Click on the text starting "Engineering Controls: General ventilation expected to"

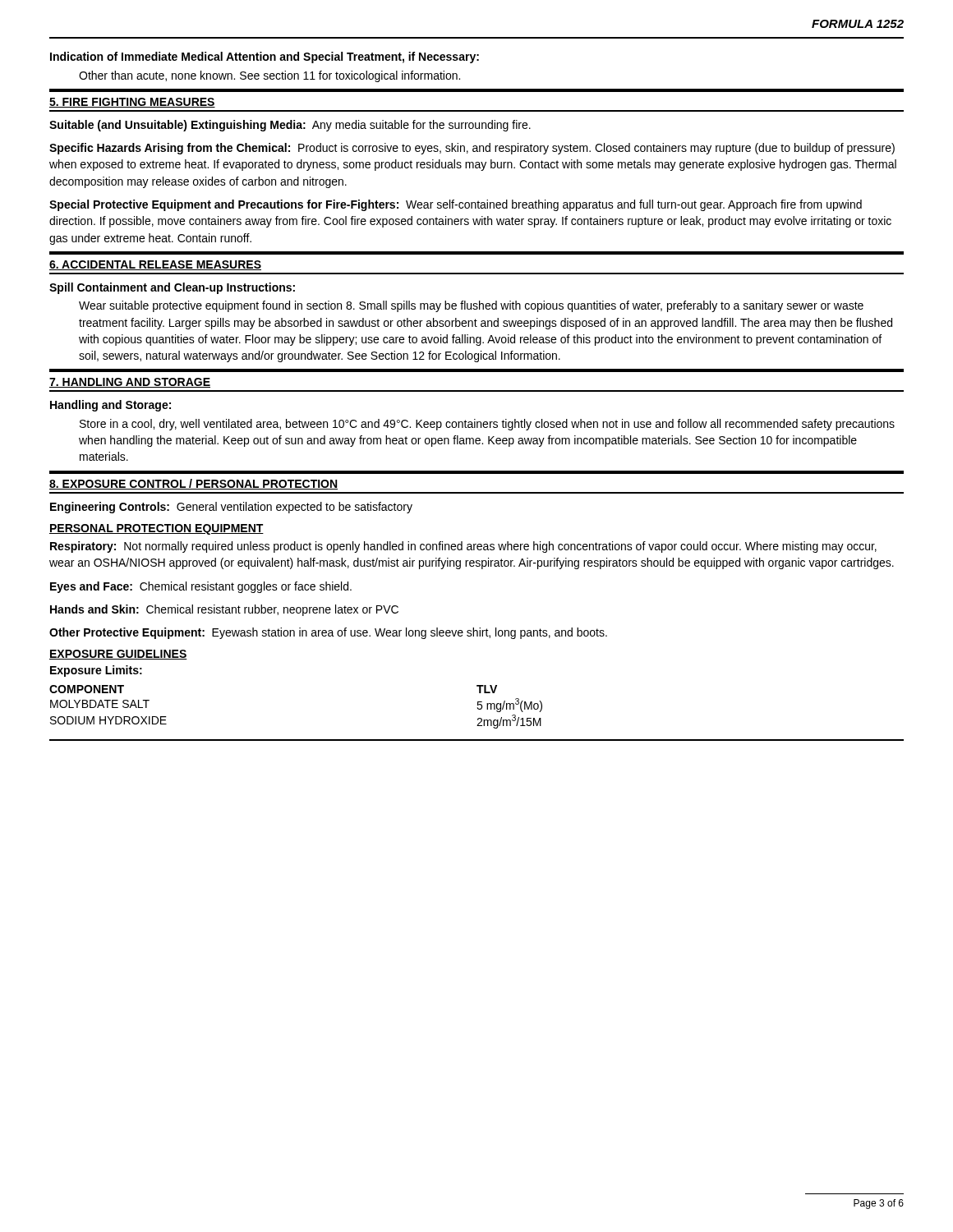pos(231,506)
